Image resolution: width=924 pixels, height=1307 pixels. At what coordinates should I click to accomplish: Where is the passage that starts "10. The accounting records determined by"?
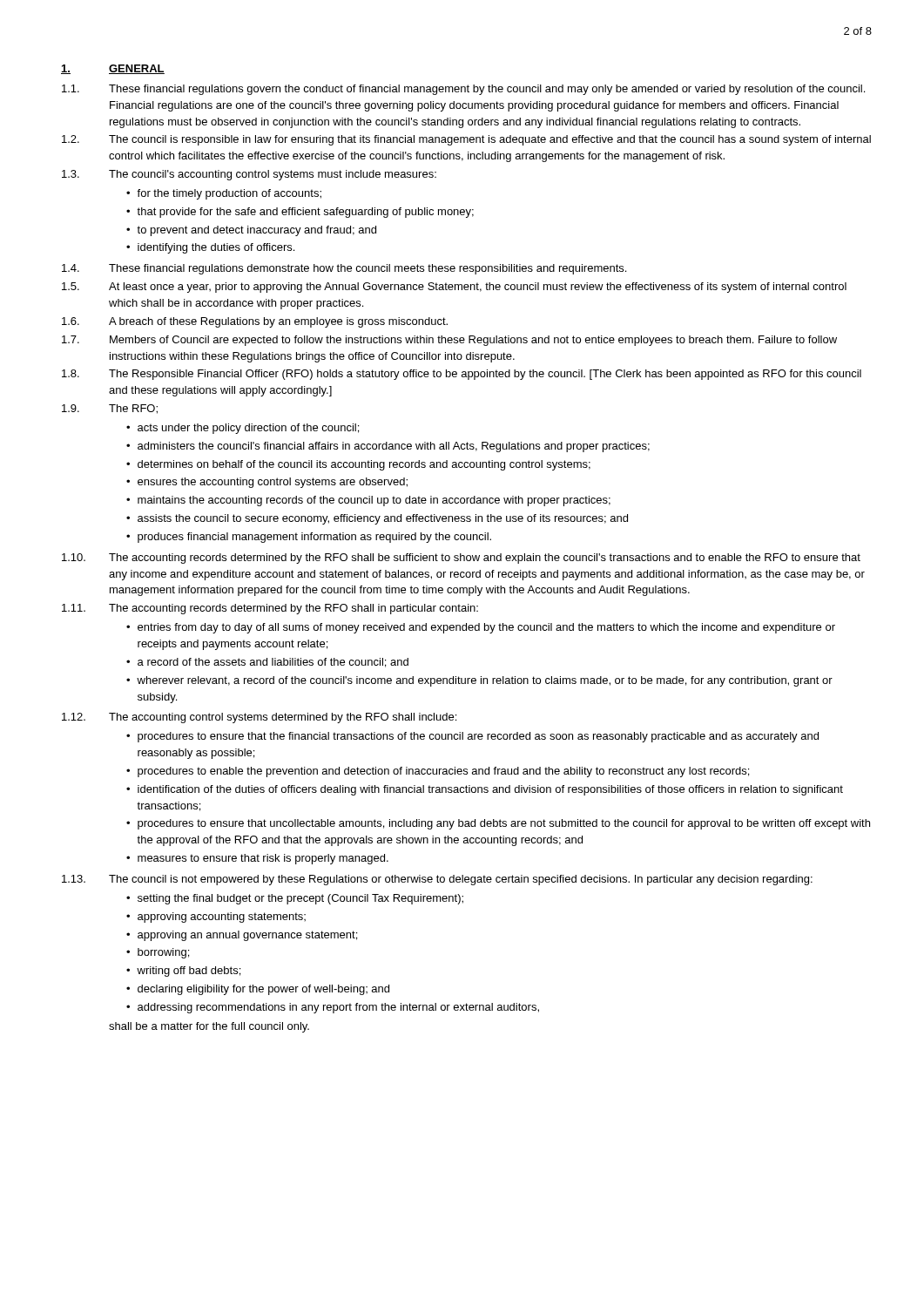[466, 574]
